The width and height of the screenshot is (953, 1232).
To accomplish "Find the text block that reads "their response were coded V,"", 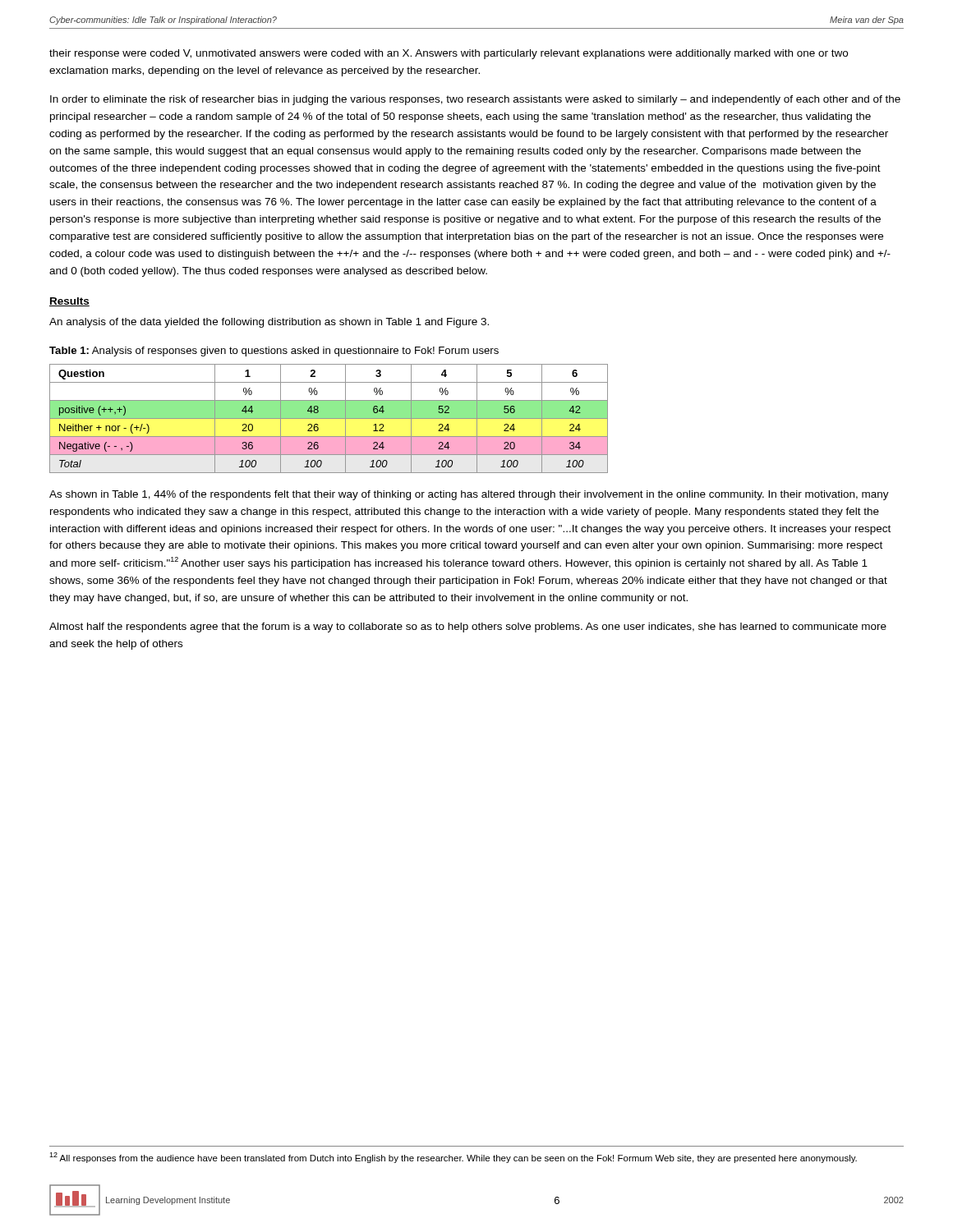I will tap(449, 62).
